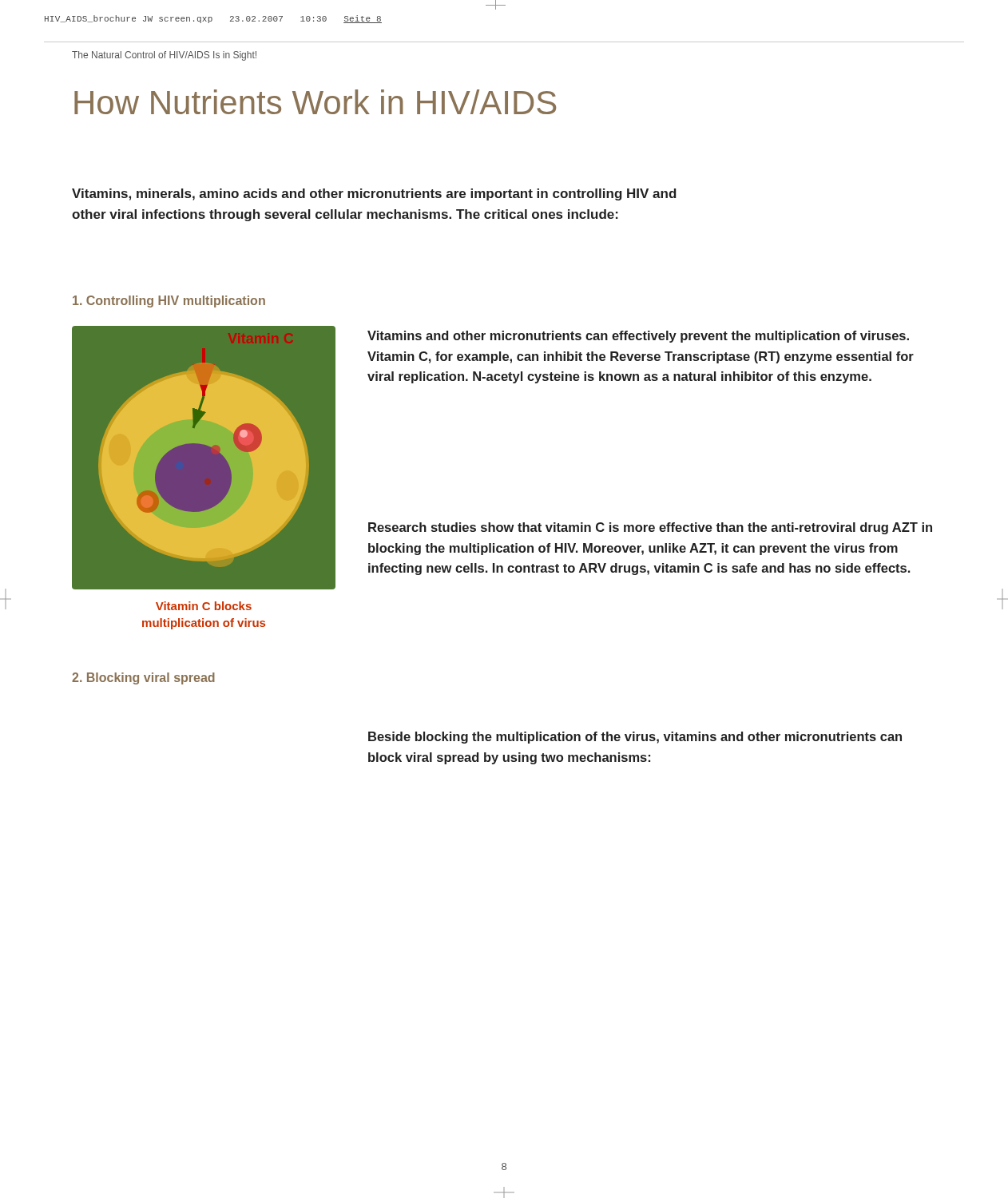Locate the title that says "How Nutrients Work"
1008x1198 pixels.
(315, 103)
